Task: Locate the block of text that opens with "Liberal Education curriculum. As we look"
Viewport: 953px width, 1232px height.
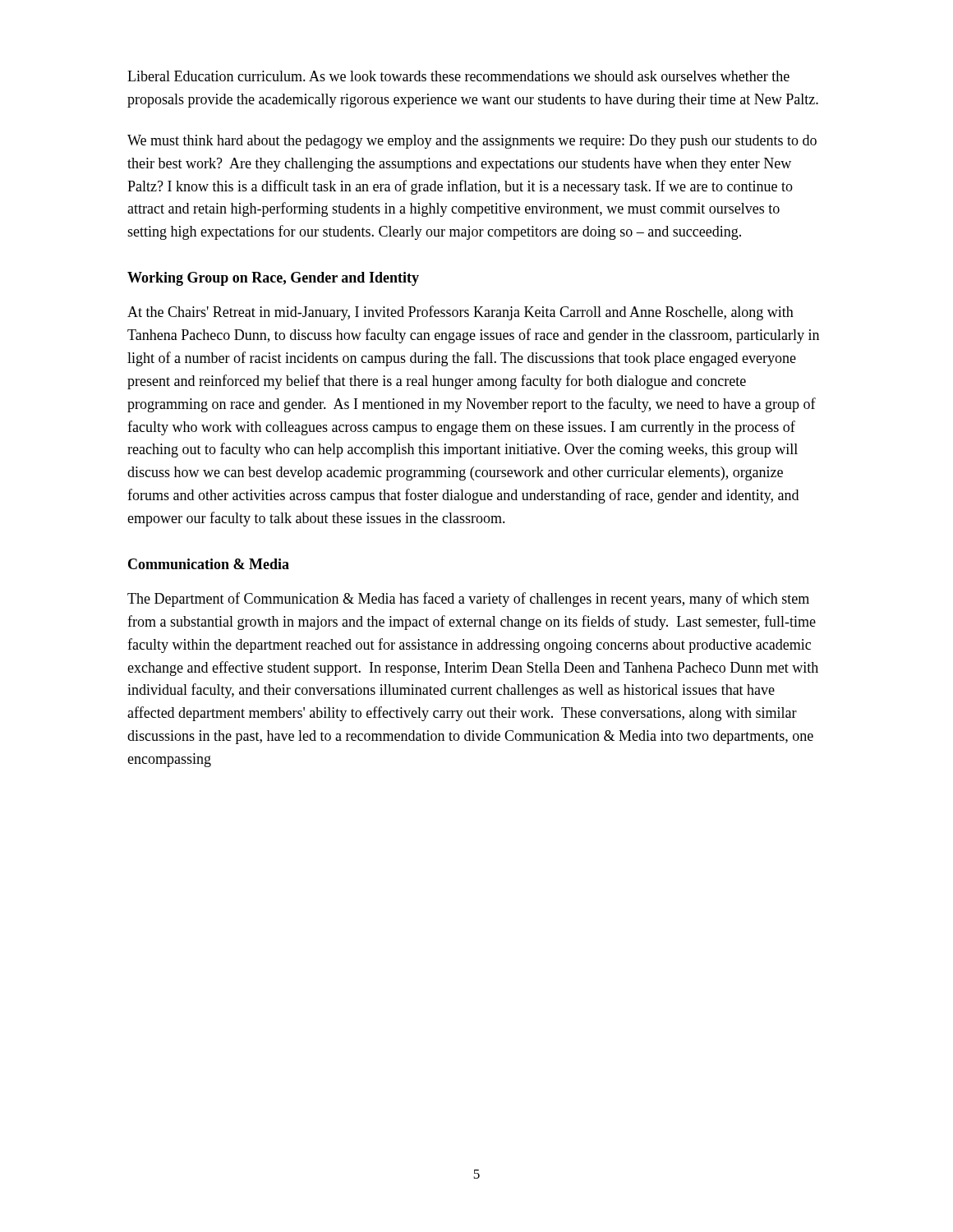Action: pos(473,88)
